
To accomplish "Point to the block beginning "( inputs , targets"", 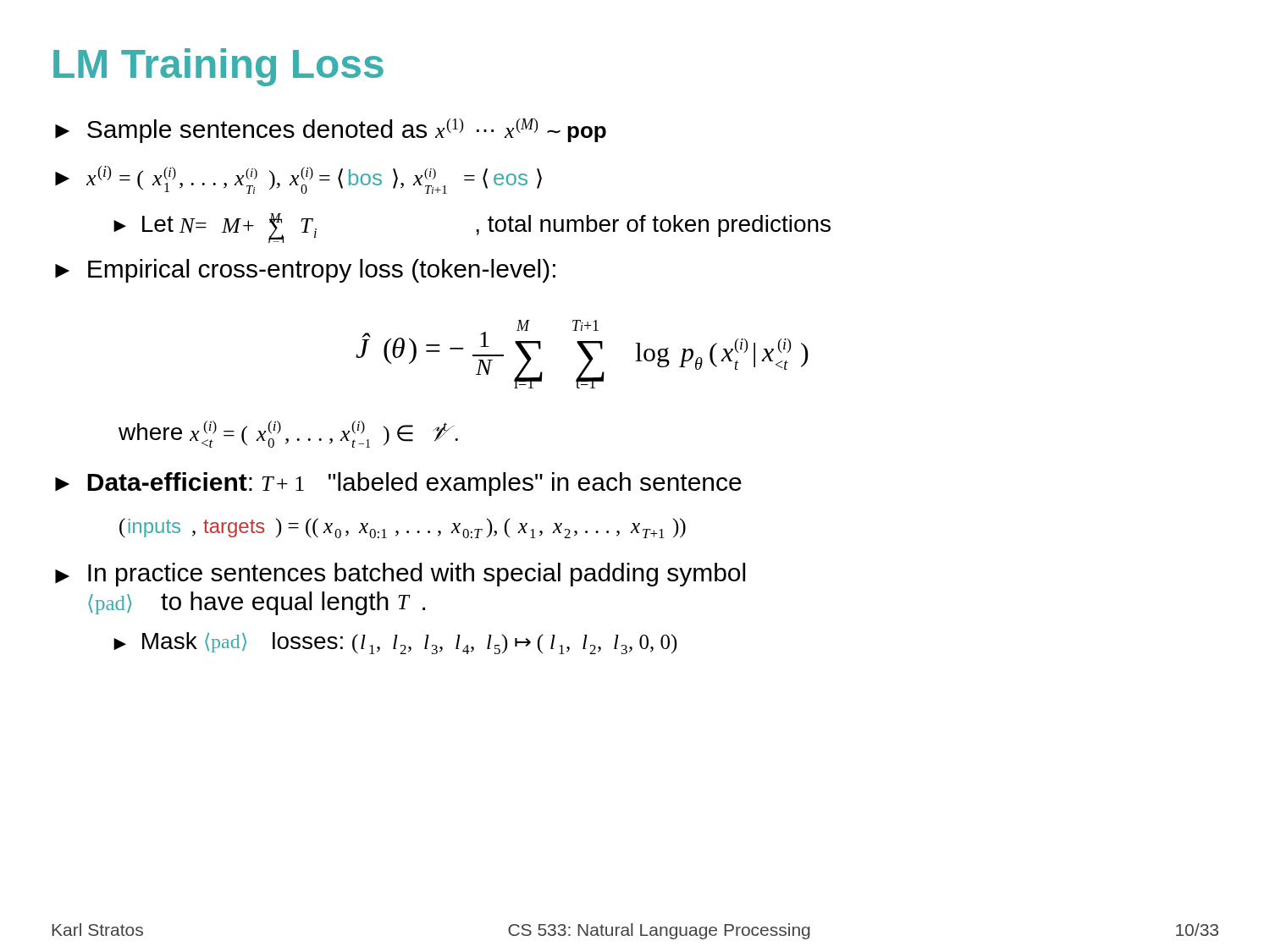I will (499, 526).
